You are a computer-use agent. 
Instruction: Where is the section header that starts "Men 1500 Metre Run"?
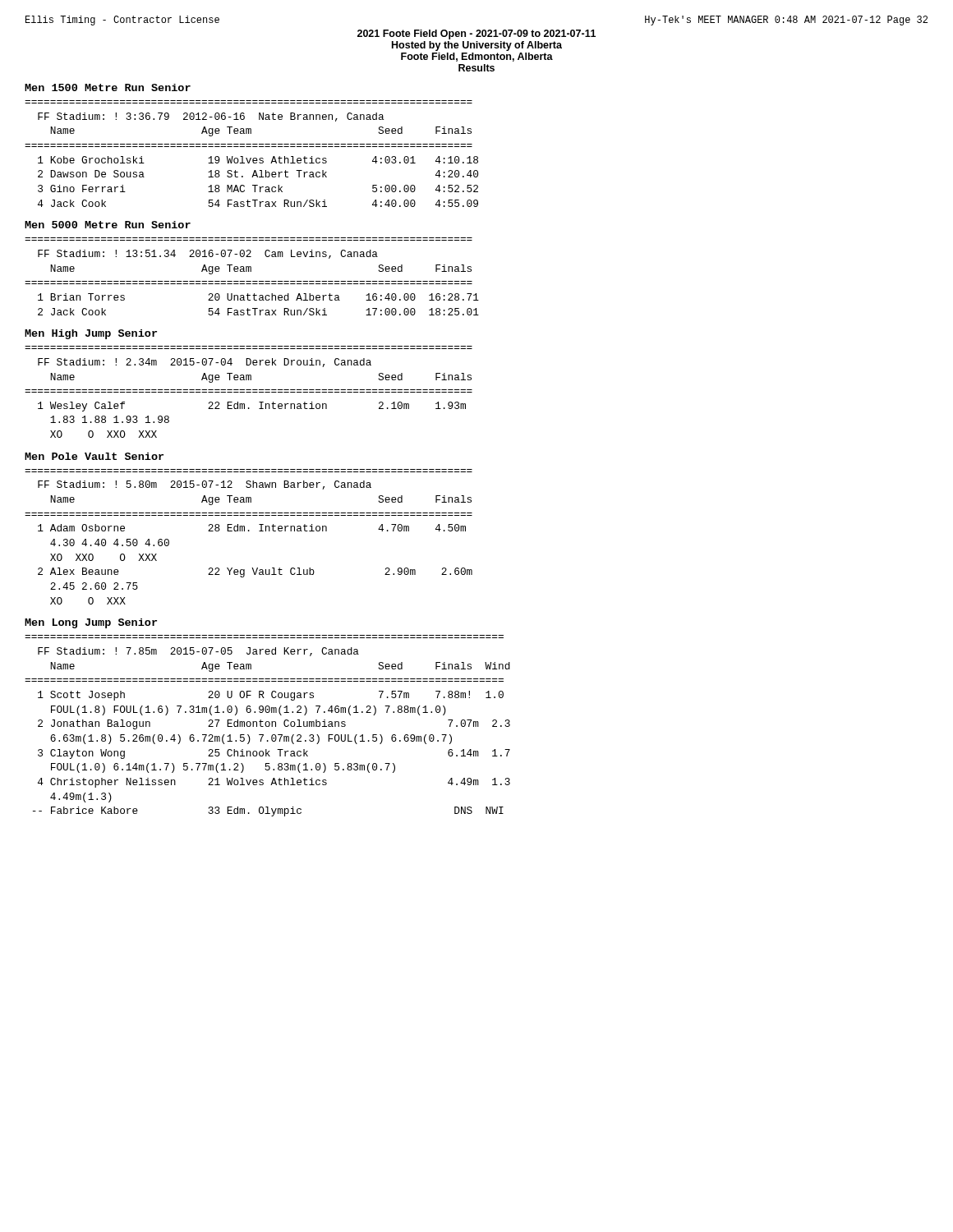click(x=108, y=88)
